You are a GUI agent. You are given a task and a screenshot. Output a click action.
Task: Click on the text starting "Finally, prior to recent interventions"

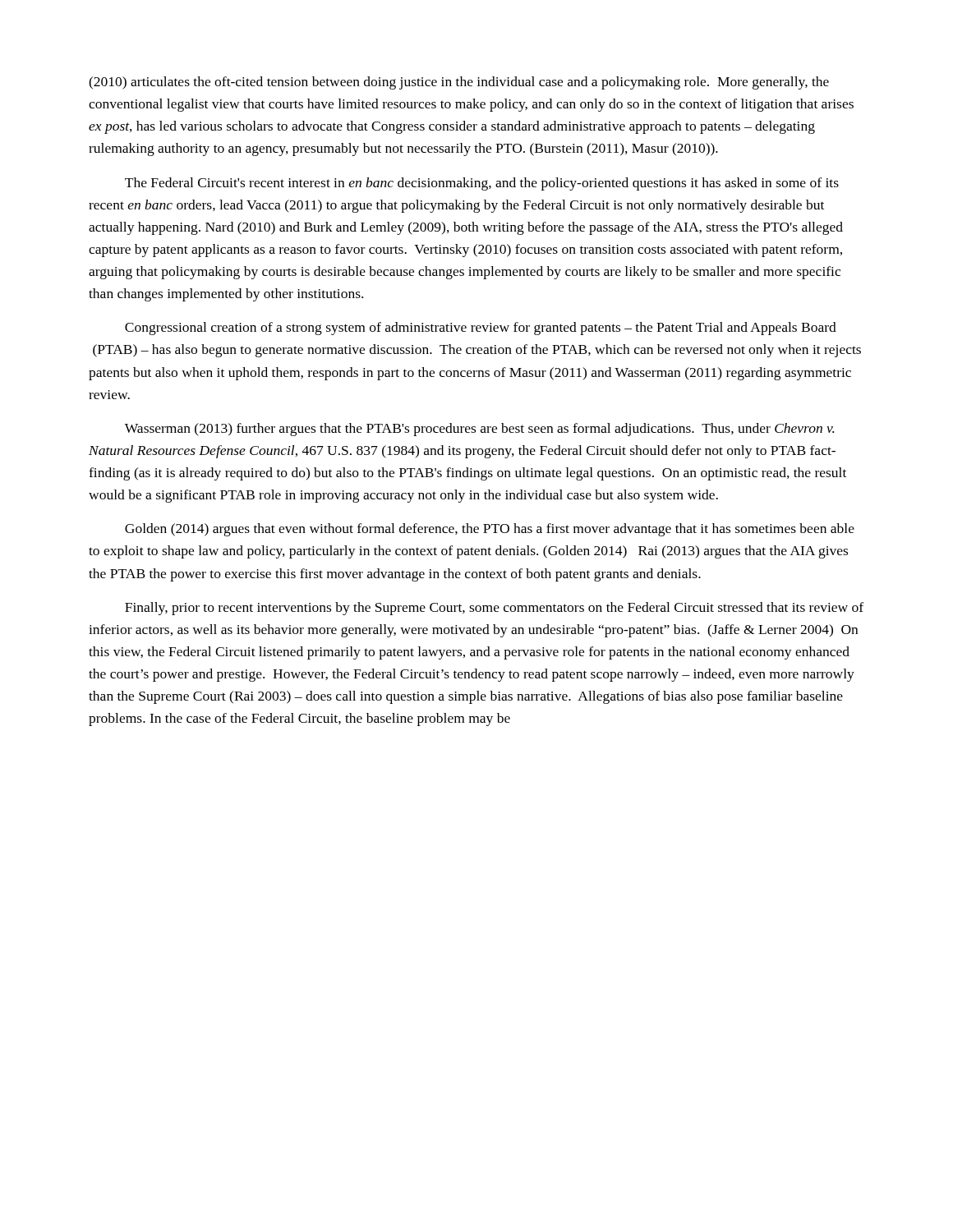tap(476, 663)
